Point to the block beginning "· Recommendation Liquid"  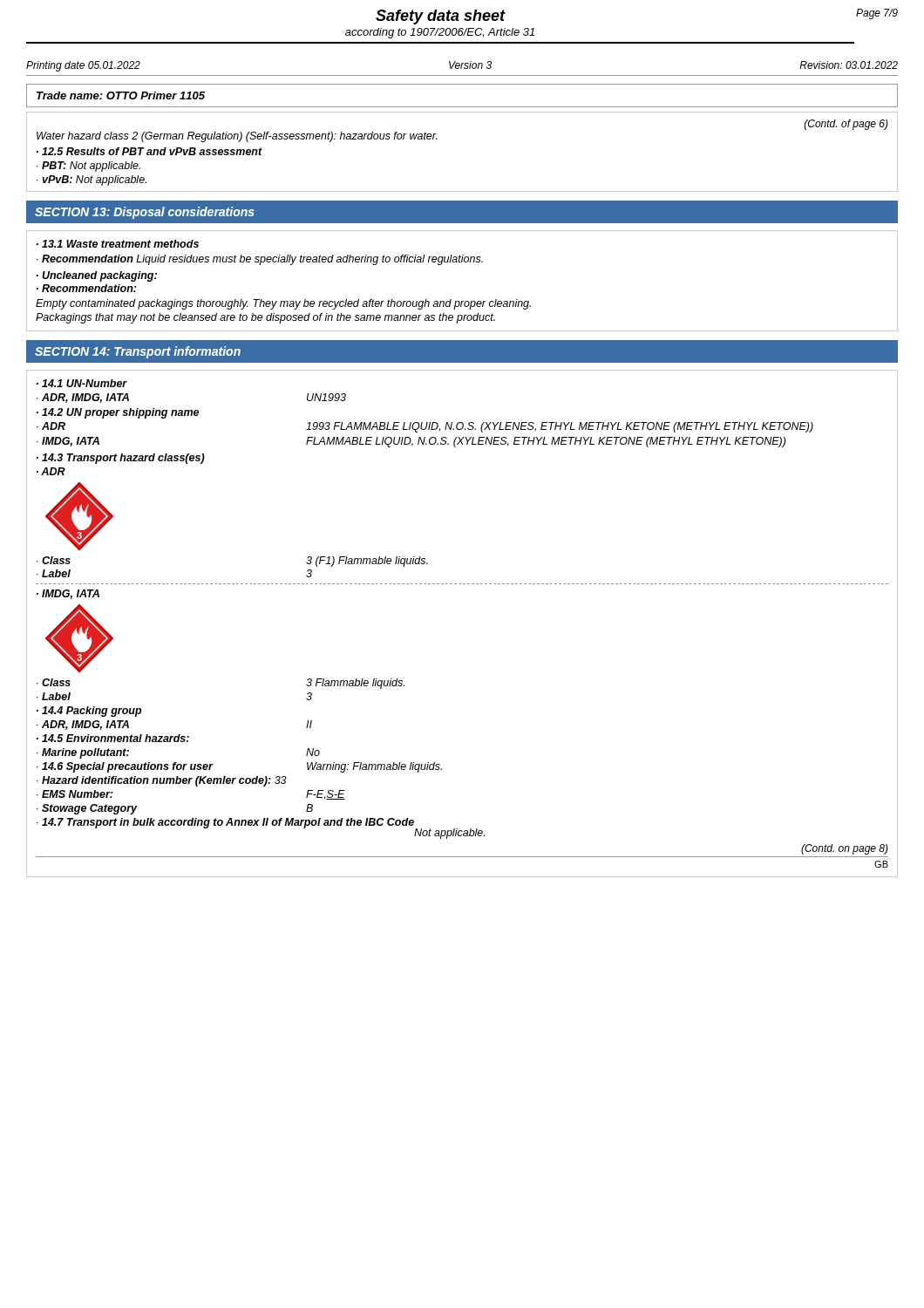tap(260, 259)
